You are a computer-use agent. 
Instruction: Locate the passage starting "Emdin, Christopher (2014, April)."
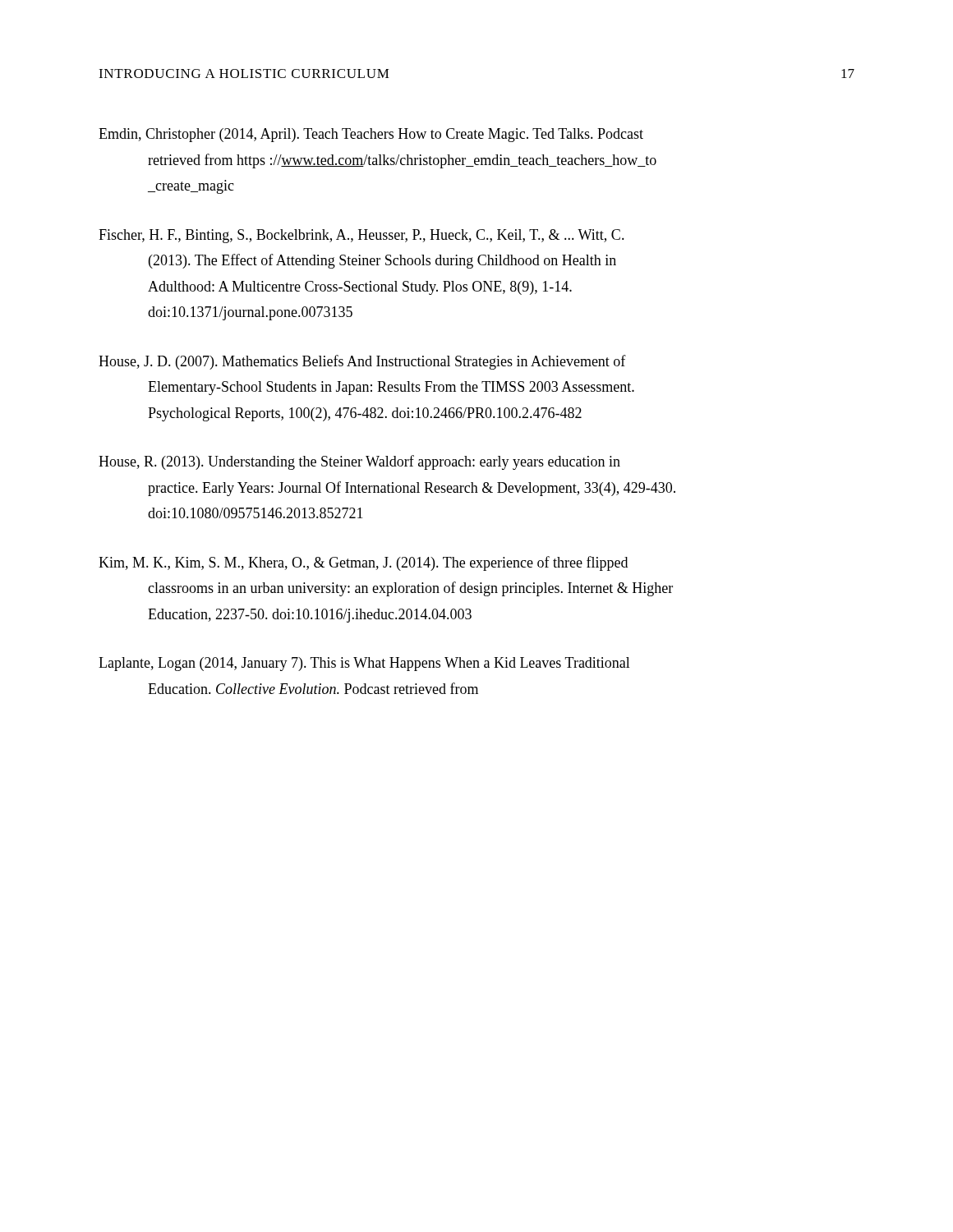point(476,160)
